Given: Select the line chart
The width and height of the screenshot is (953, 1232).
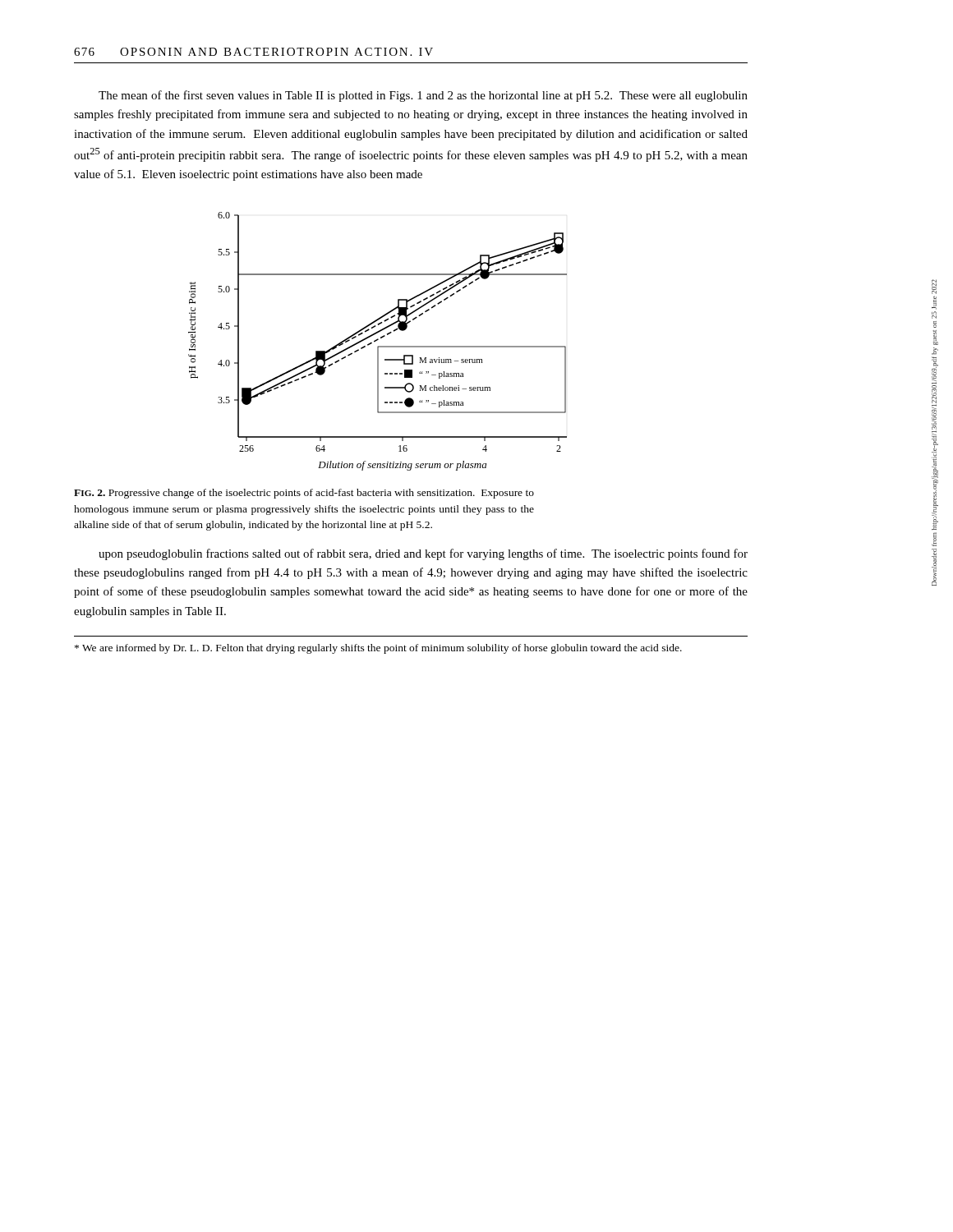Looking at the screenshot, I should click(x=411, y=340).
